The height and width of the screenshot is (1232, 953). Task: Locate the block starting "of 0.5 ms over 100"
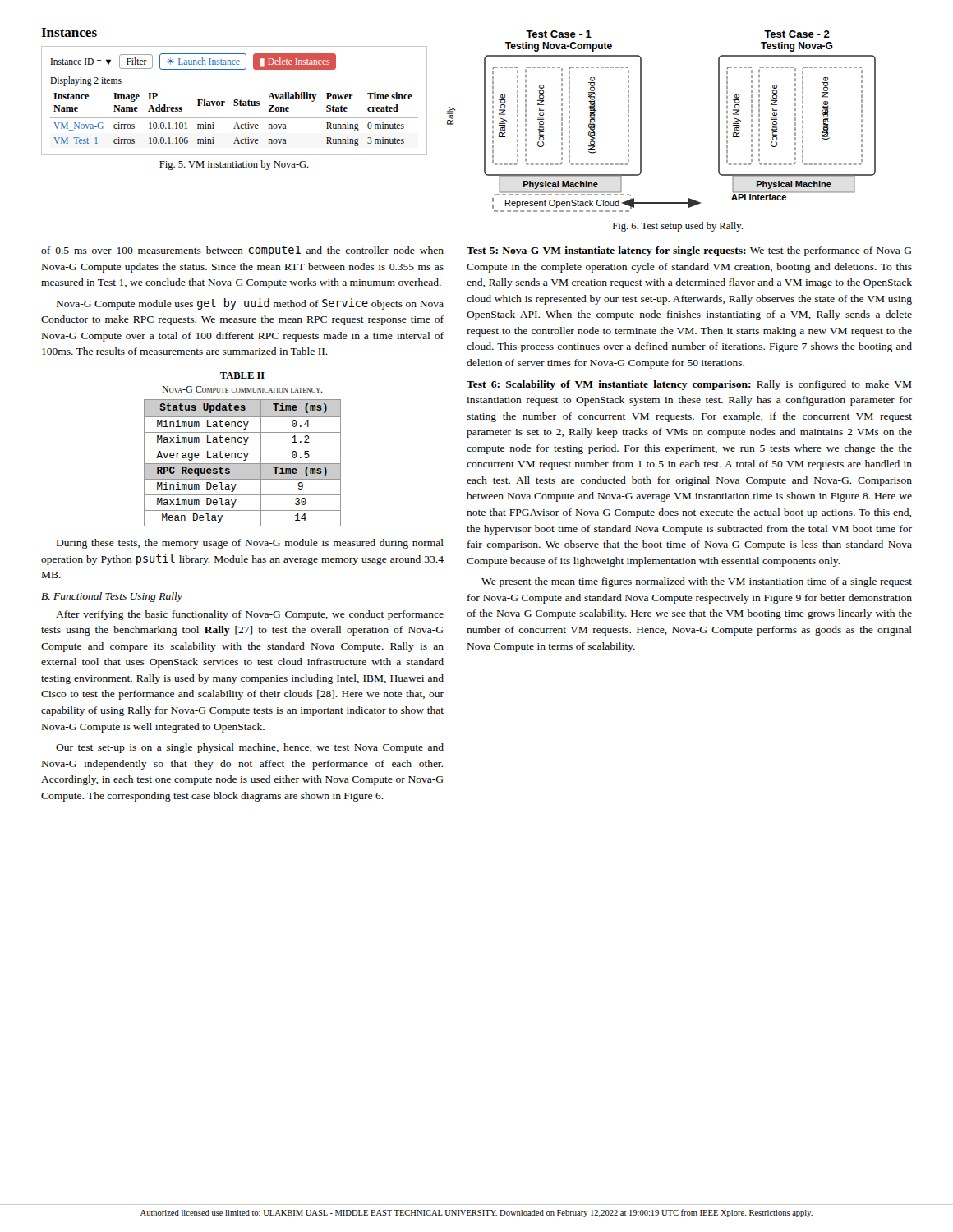[x=242, y=266]
